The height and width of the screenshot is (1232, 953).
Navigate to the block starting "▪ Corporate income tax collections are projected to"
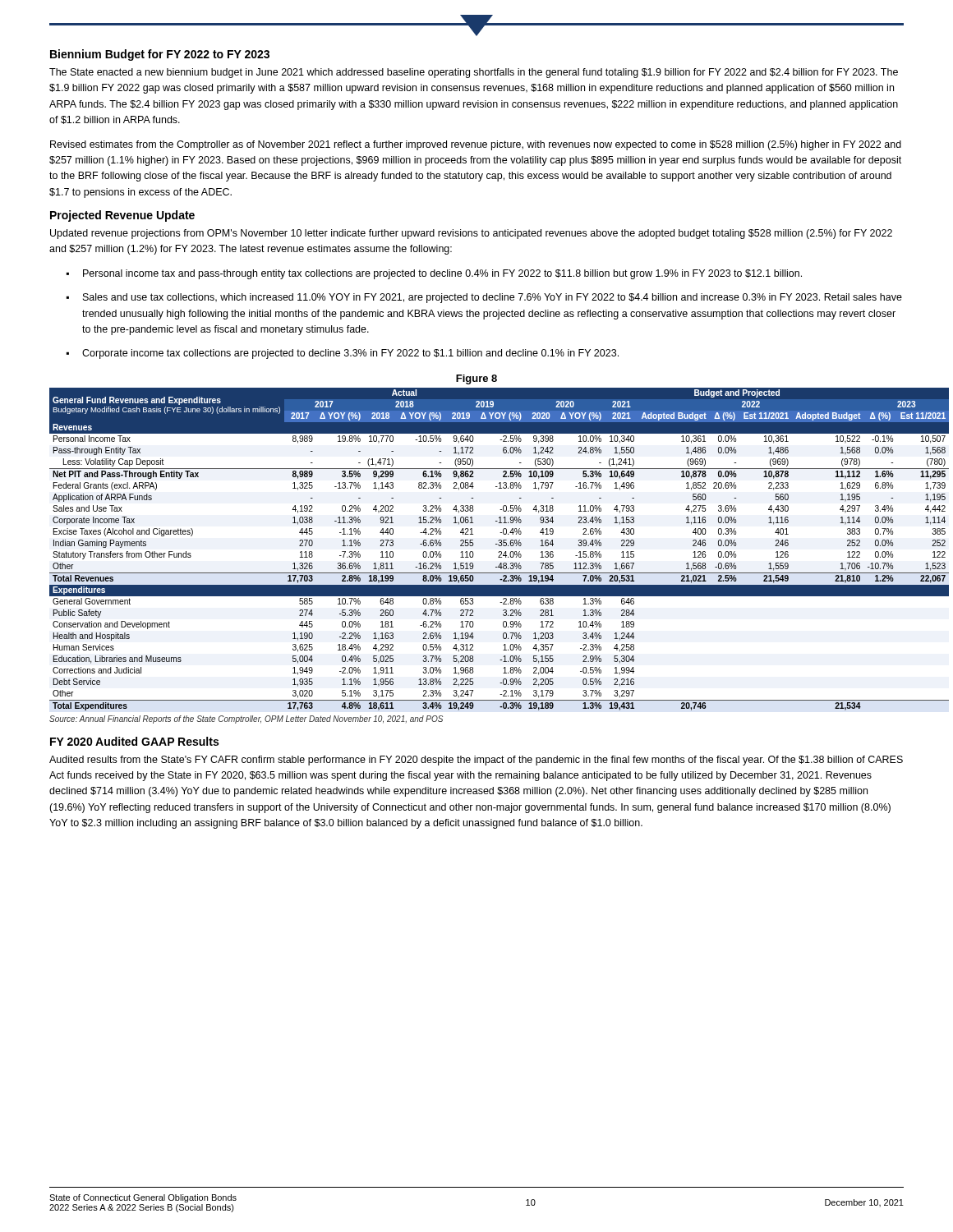point(343,354)
